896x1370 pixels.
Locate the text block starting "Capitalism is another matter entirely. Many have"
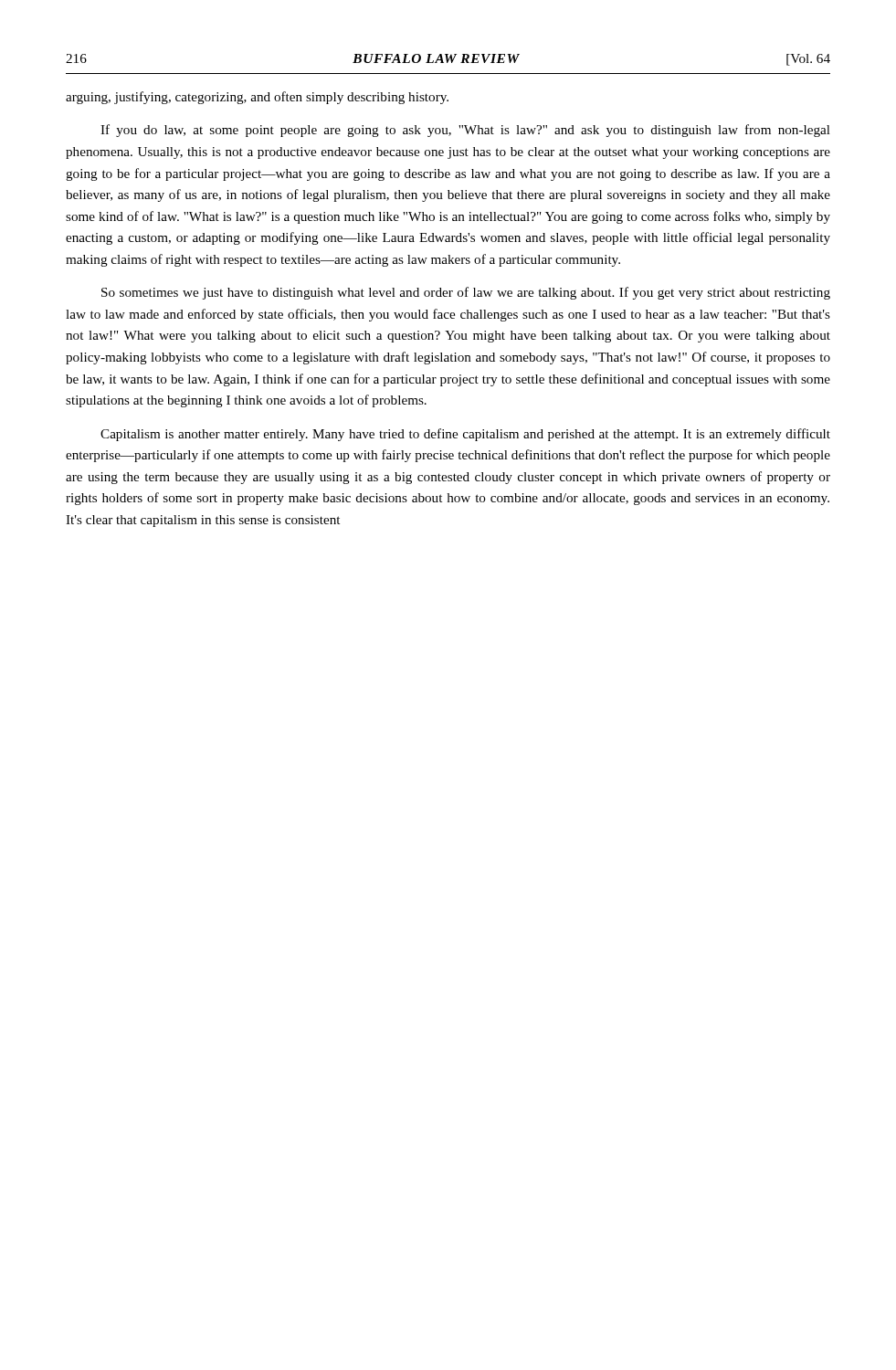(448, 476)
